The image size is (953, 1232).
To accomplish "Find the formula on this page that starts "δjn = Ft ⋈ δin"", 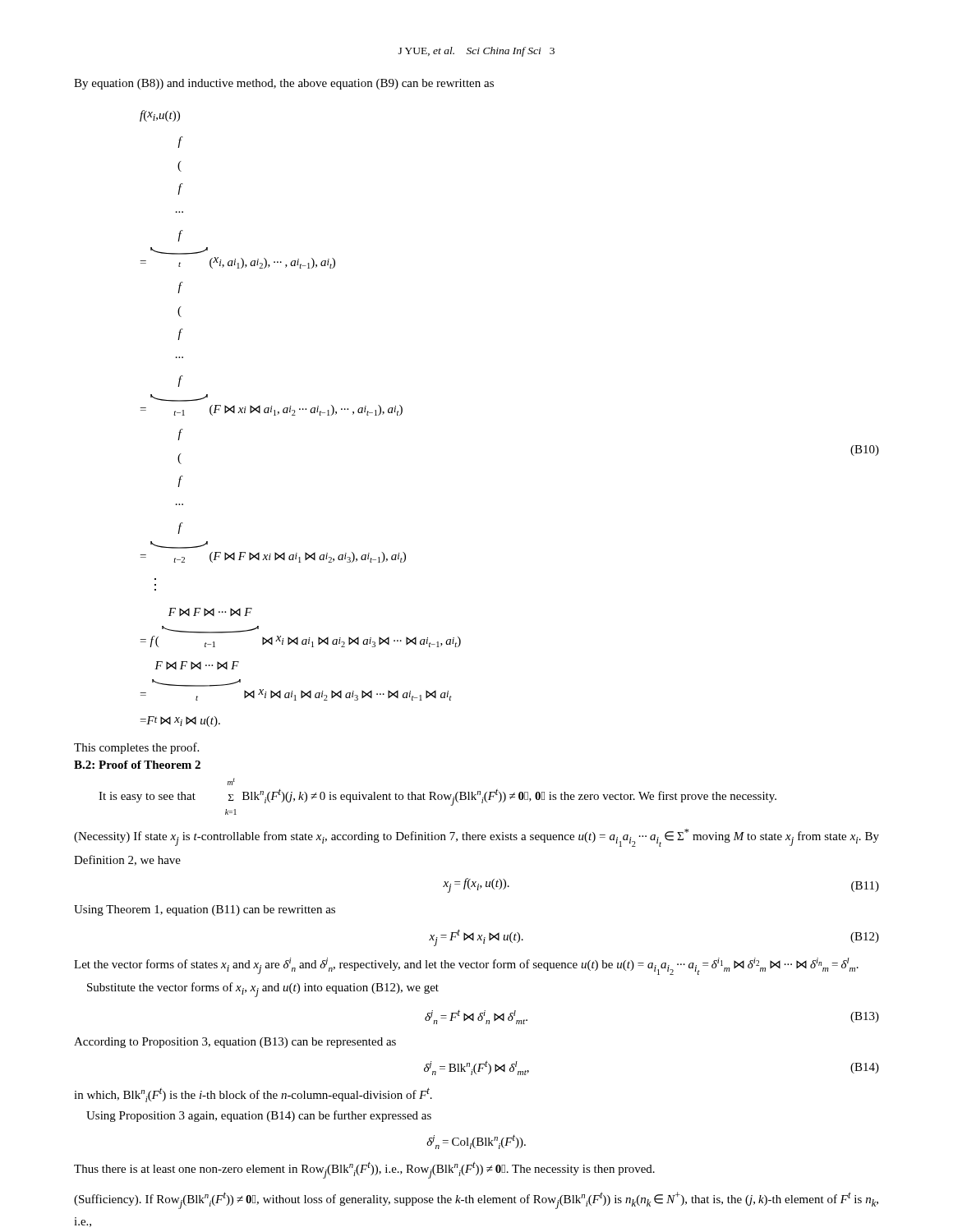I will [x=469, y=1016].
